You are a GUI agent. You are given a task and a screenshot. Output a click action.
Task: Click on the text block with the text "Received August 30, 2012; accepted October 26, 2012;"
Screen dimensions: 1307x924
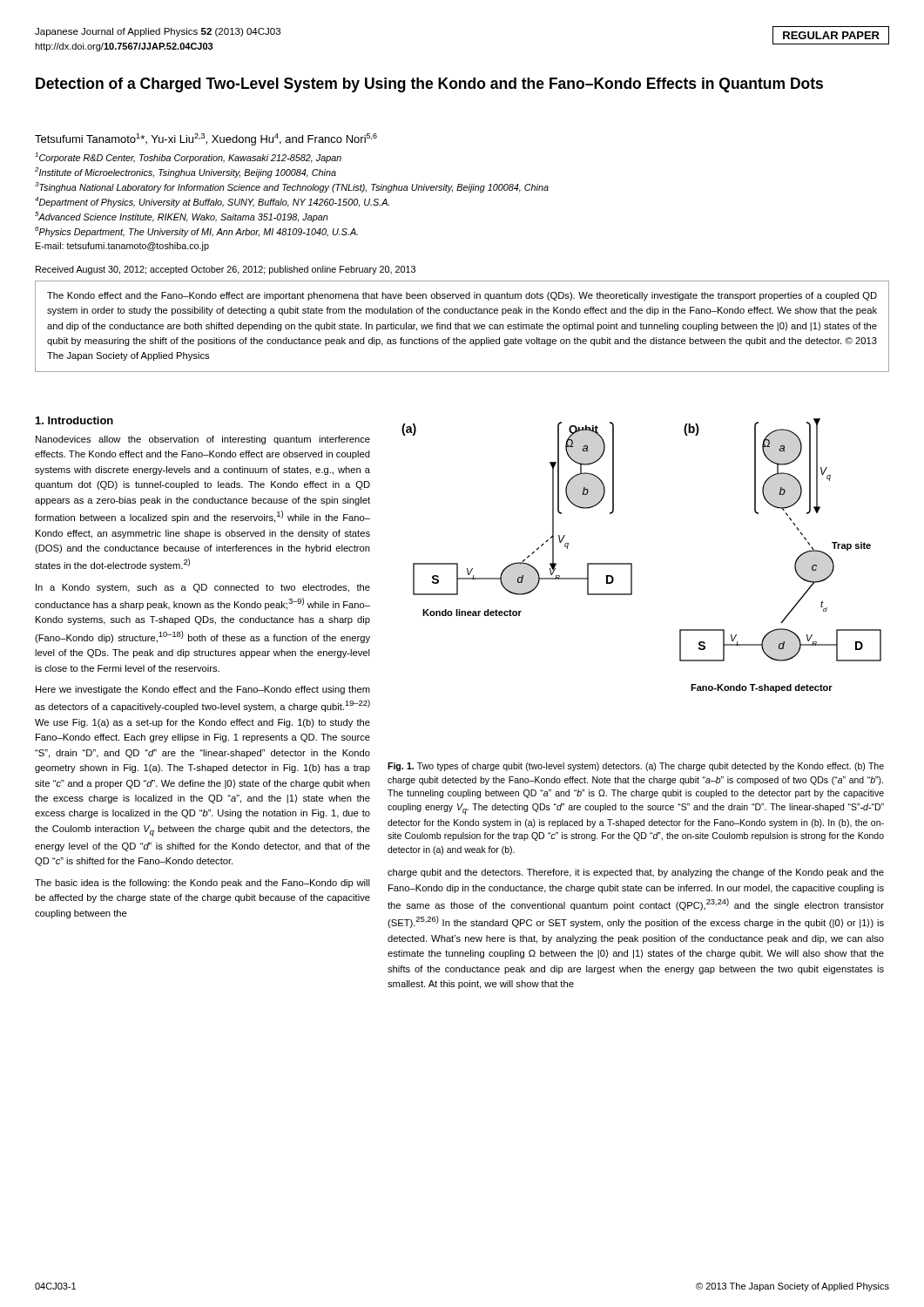[x=225, y=269]
